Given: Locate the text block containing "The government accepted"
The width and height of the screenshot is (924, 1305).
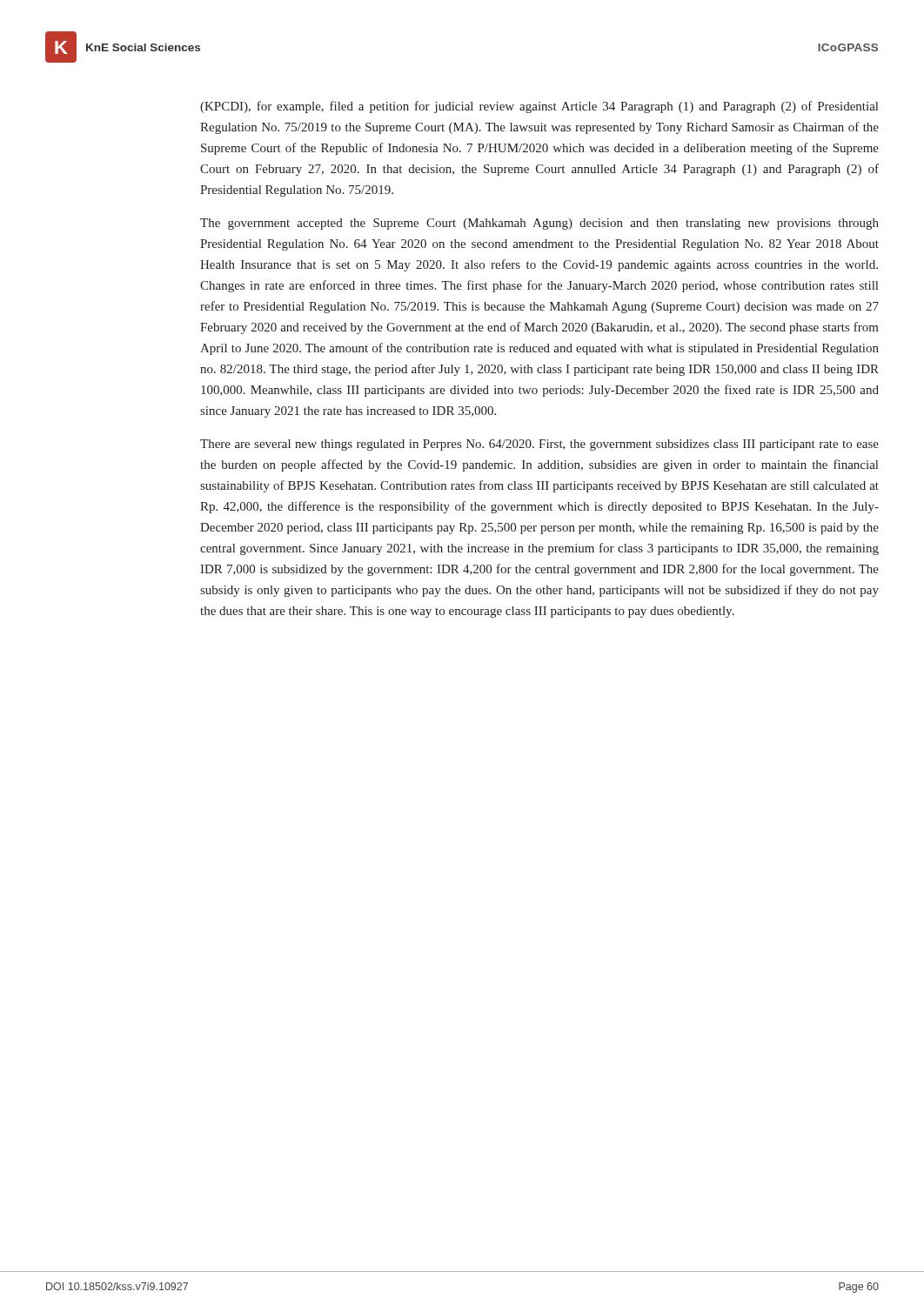Looking at the screenshot, I should pos(539,317).
